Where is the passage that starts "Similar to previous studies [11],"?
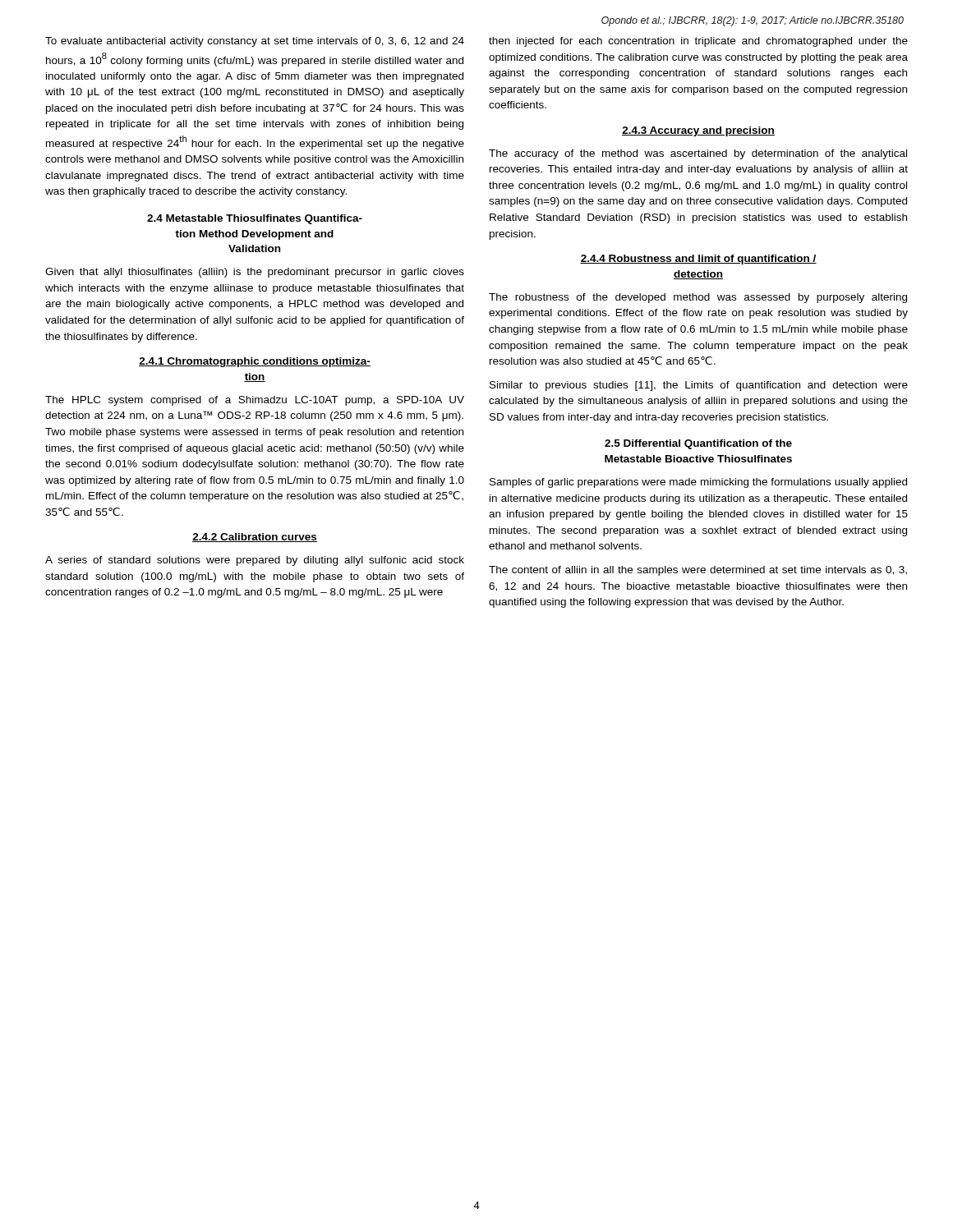This screenshot has width=953, height=1232. pos(698,401)
